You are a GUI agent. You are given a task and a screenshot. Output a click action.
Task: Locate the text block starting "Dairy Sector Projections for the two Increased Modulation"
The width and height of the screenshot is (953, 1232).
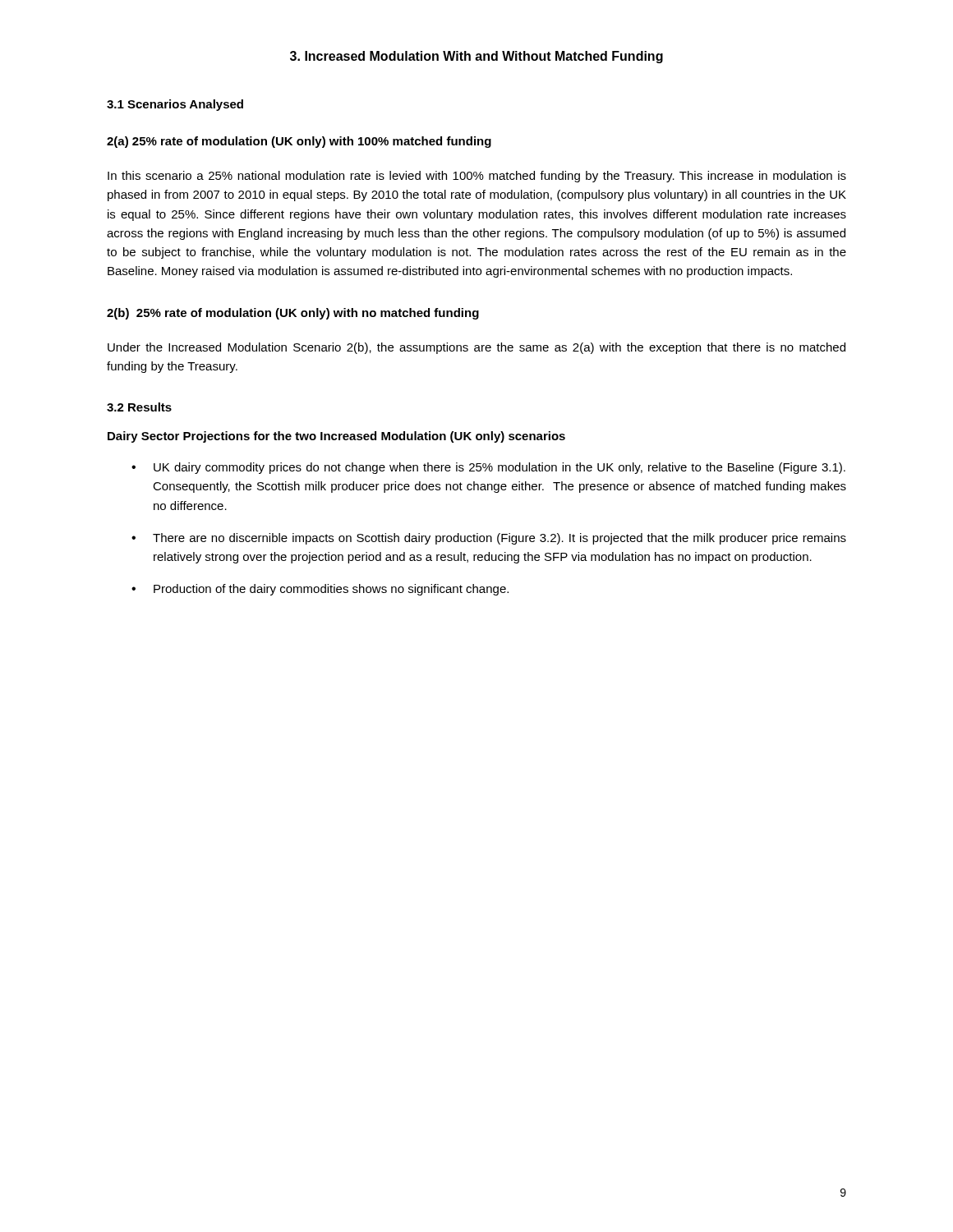336,436
